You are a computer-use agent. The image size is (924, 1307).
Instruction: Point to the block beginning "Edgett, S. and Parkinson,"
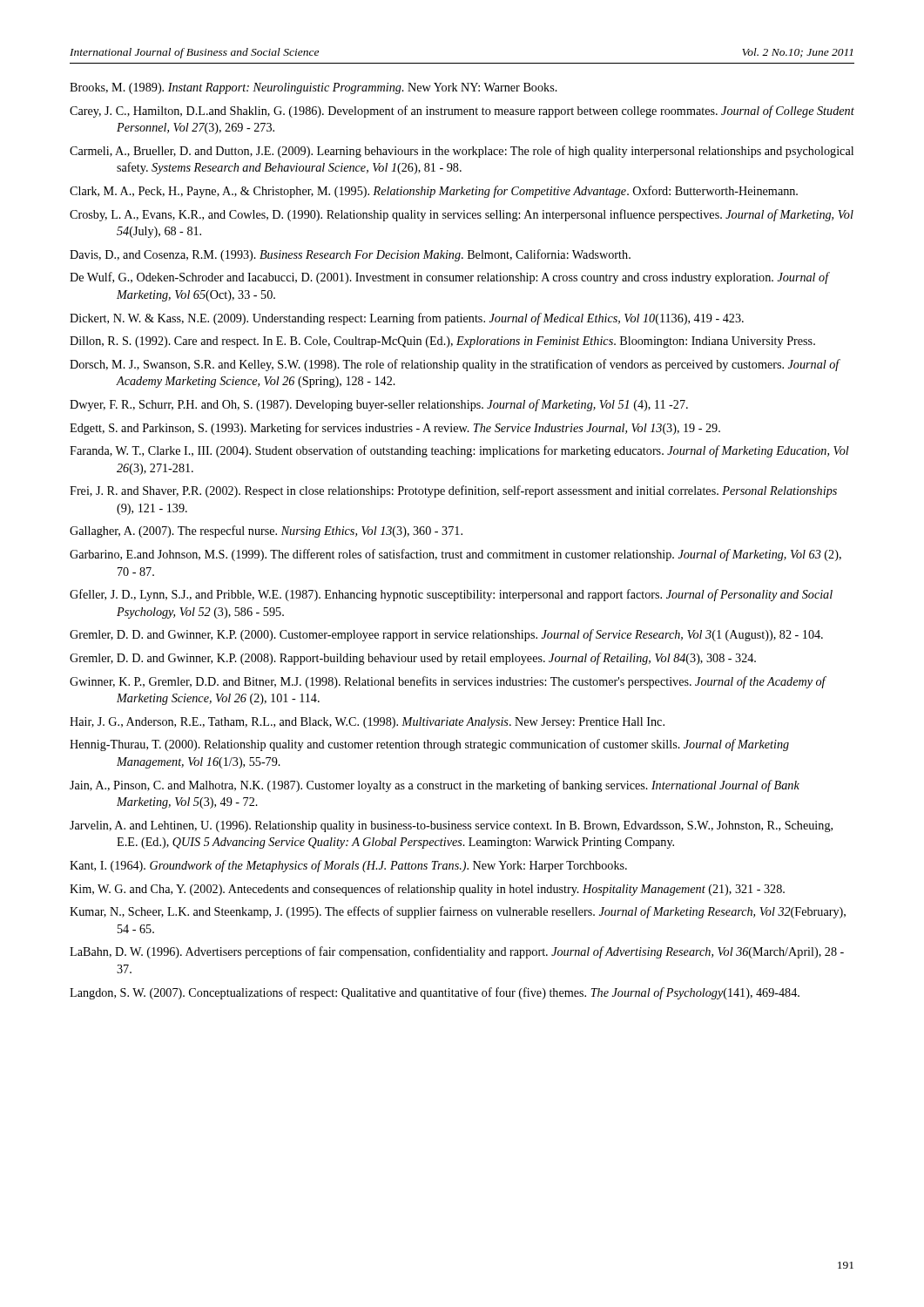395,427
